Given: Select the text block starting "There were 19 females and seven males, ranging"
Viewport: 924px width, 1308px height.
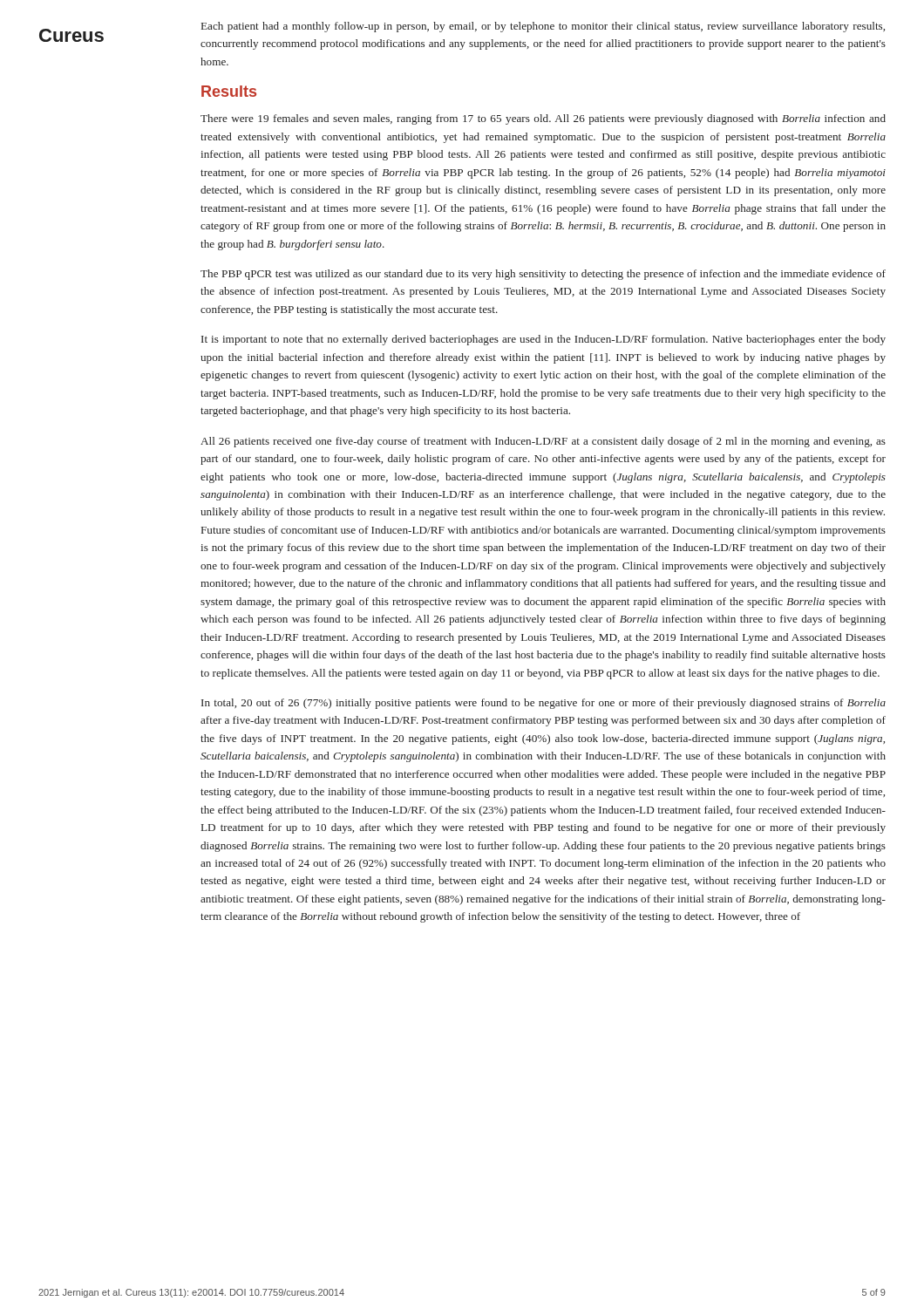Looking at the screenshot, I should click(x=543, y=181).
